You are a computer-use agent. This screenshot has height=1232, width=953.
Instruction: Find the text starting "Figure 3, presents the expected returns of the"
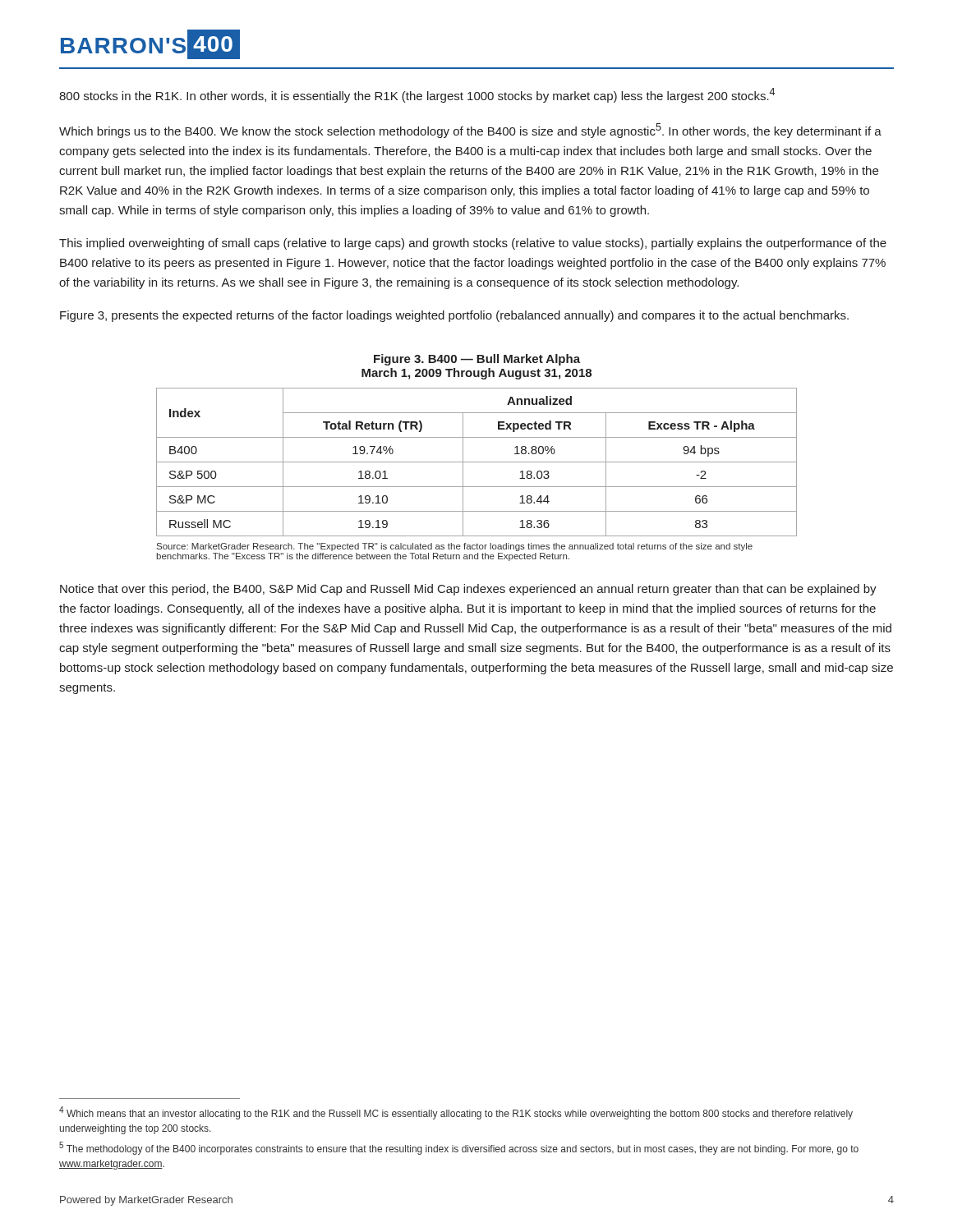(x=454, y=315)
